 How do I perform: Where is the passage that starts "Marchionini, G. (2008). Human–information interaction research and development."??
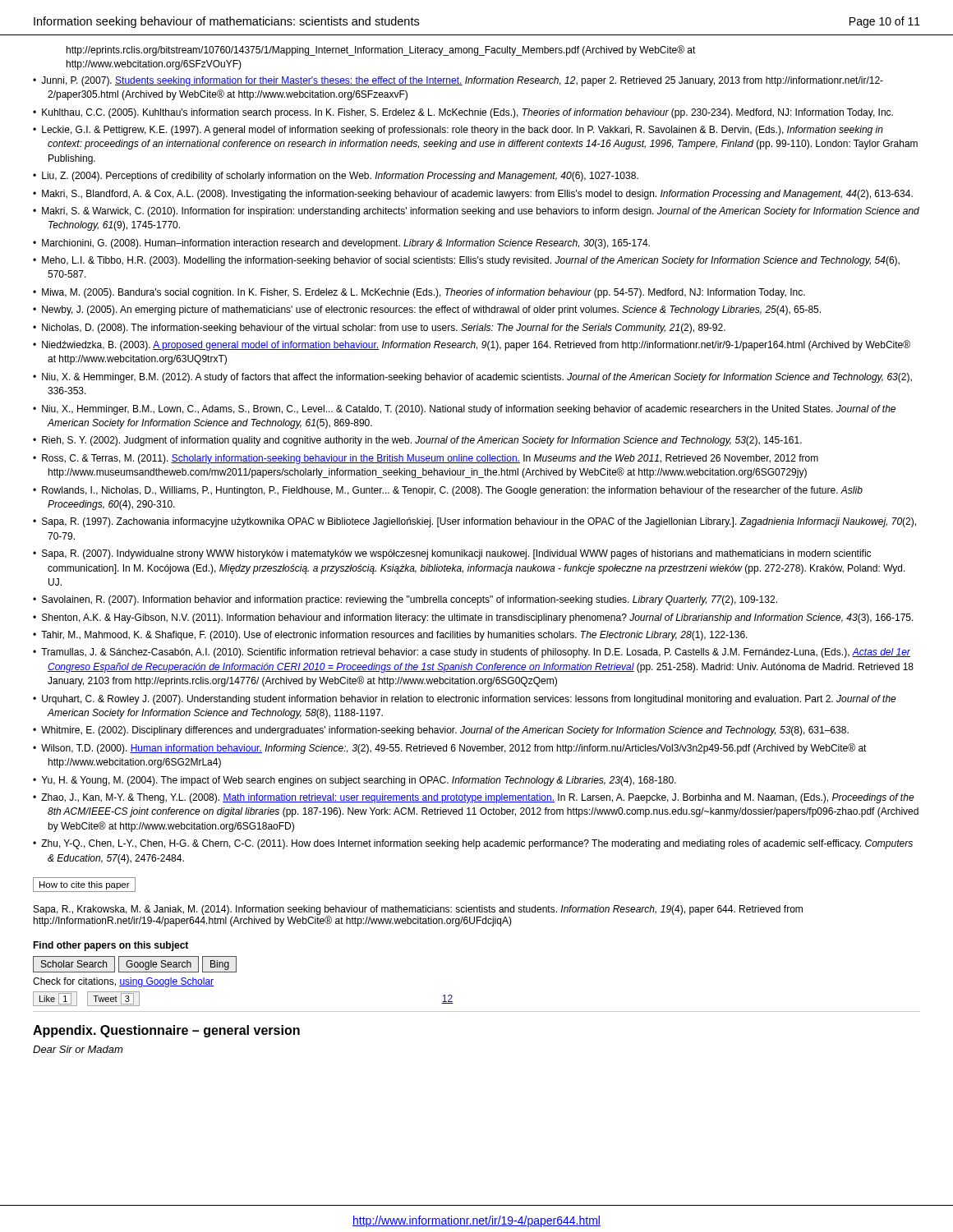(346, 243)
